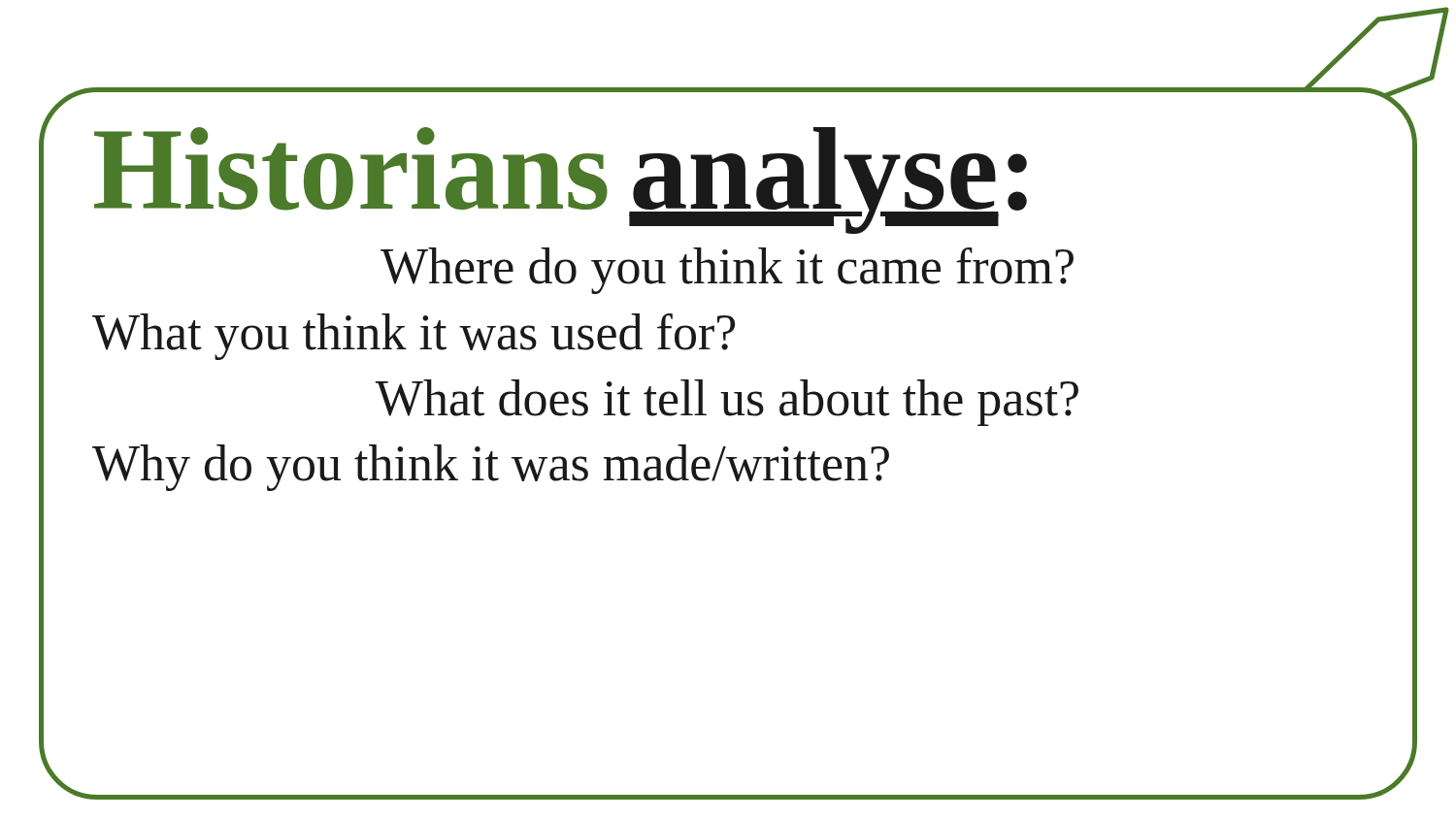Navigate to the region starting "Why do you think"
The height and width of the screenshot is (819, 1456).
(492, 464)
